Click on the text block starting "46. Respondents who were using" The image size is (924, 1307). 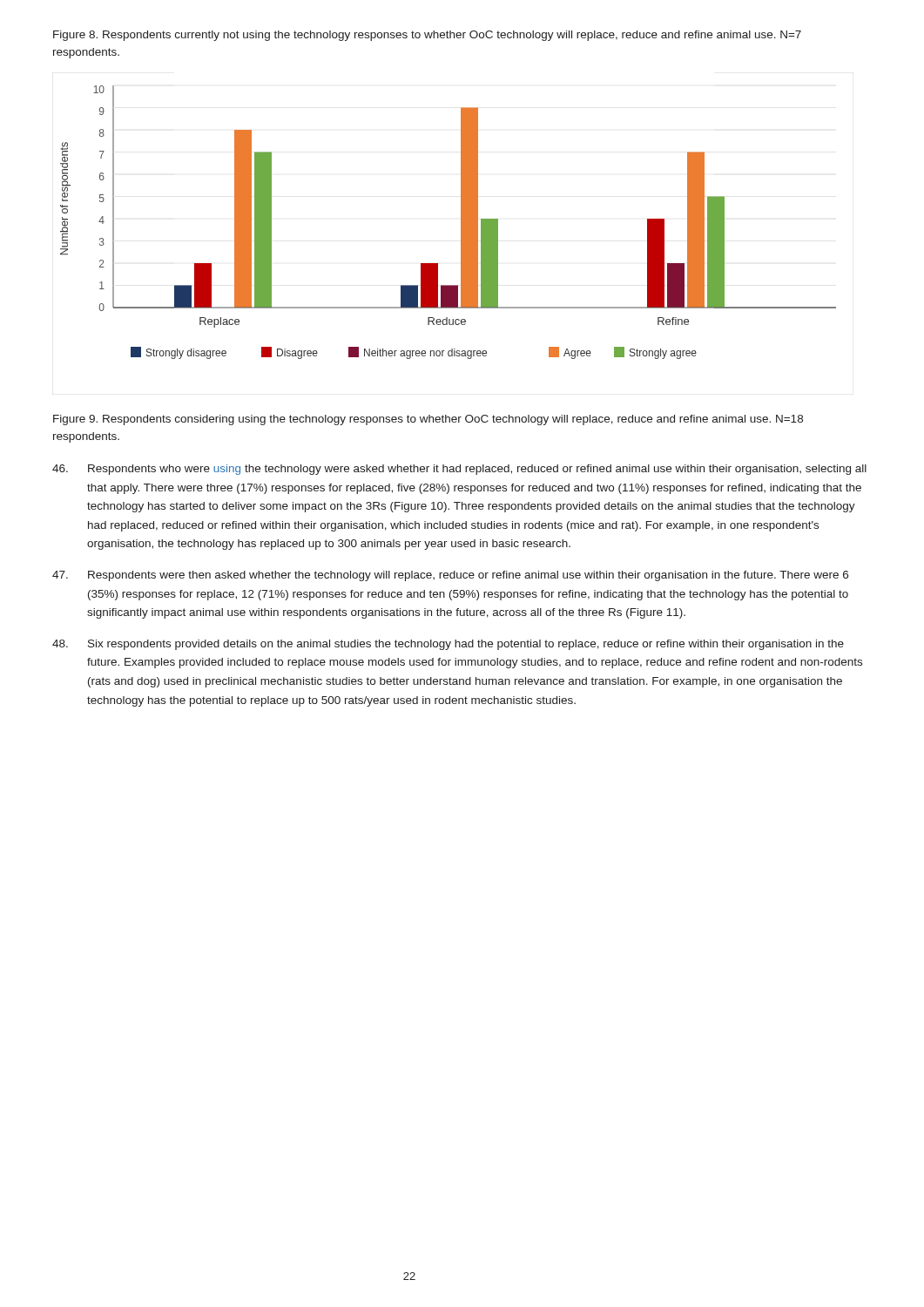coord(462,506)
